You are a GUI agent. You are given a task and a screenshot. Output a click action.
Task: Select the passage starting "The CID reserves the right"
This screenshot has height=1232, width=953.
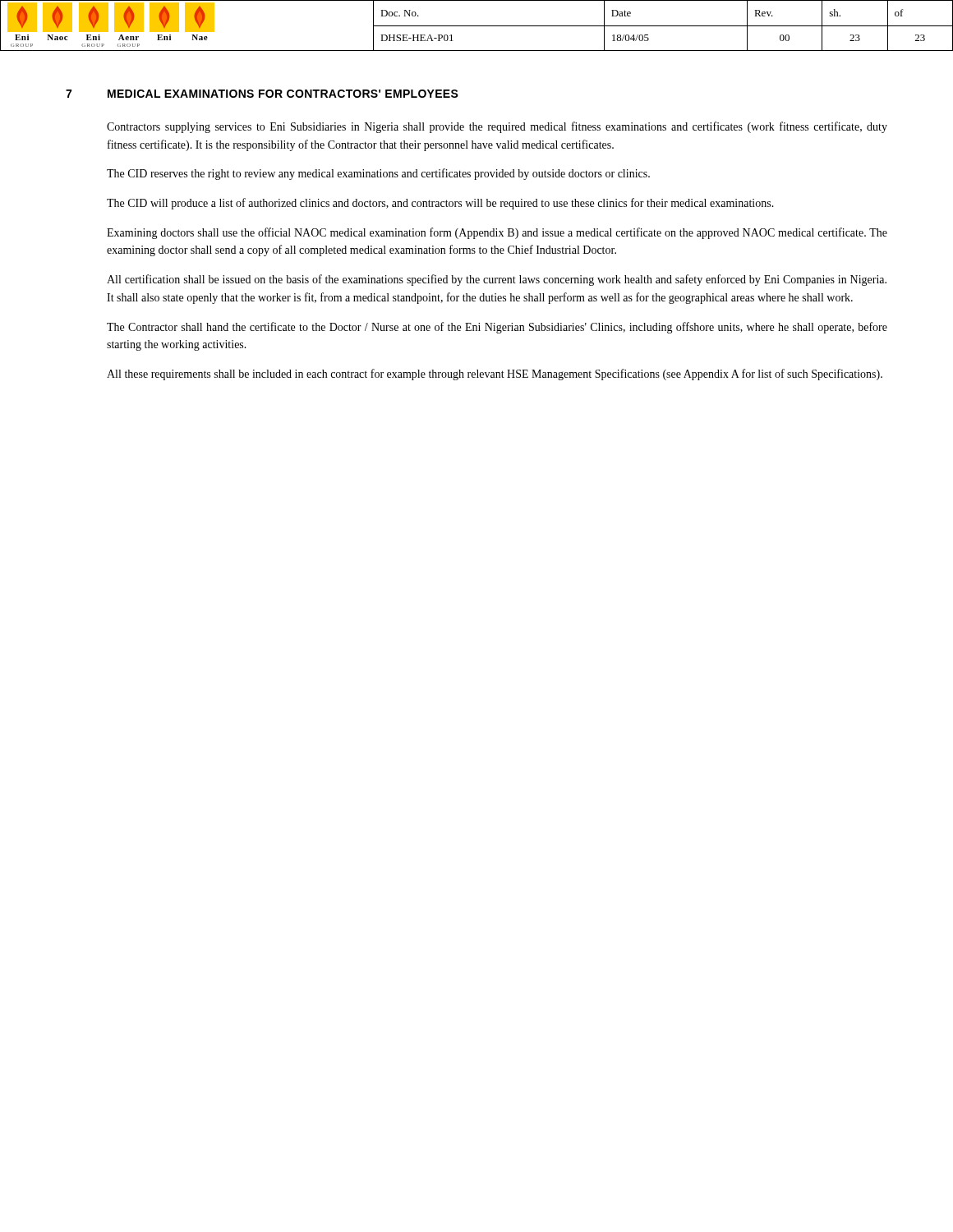pos(379,174)
